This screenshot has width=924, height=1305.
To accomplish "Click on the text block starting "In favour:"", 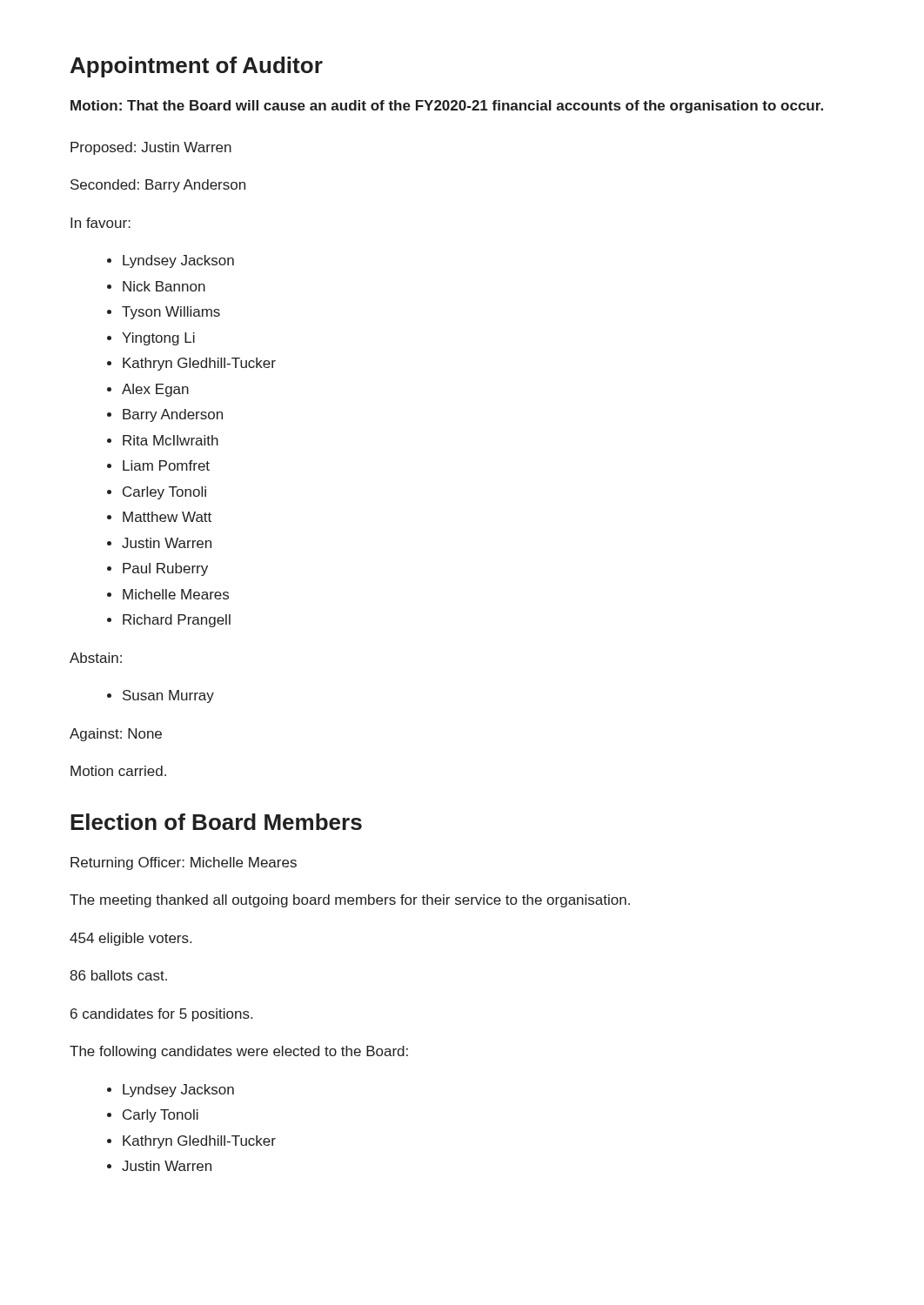I will click(100, 223).
